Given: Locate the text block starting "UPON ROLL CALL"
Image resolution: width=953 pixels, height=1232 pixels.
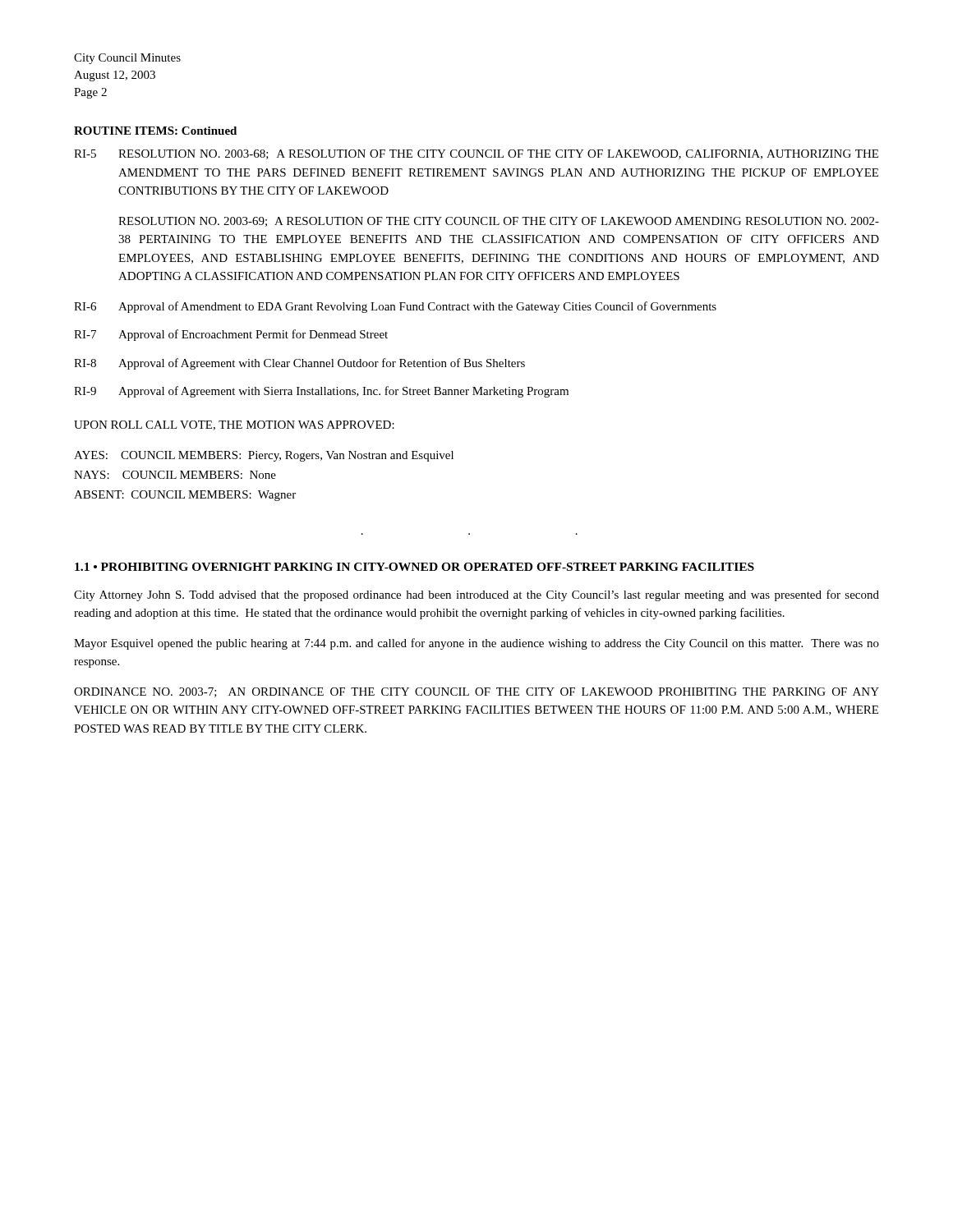Looking at the screenshot, I should [234, 424].
